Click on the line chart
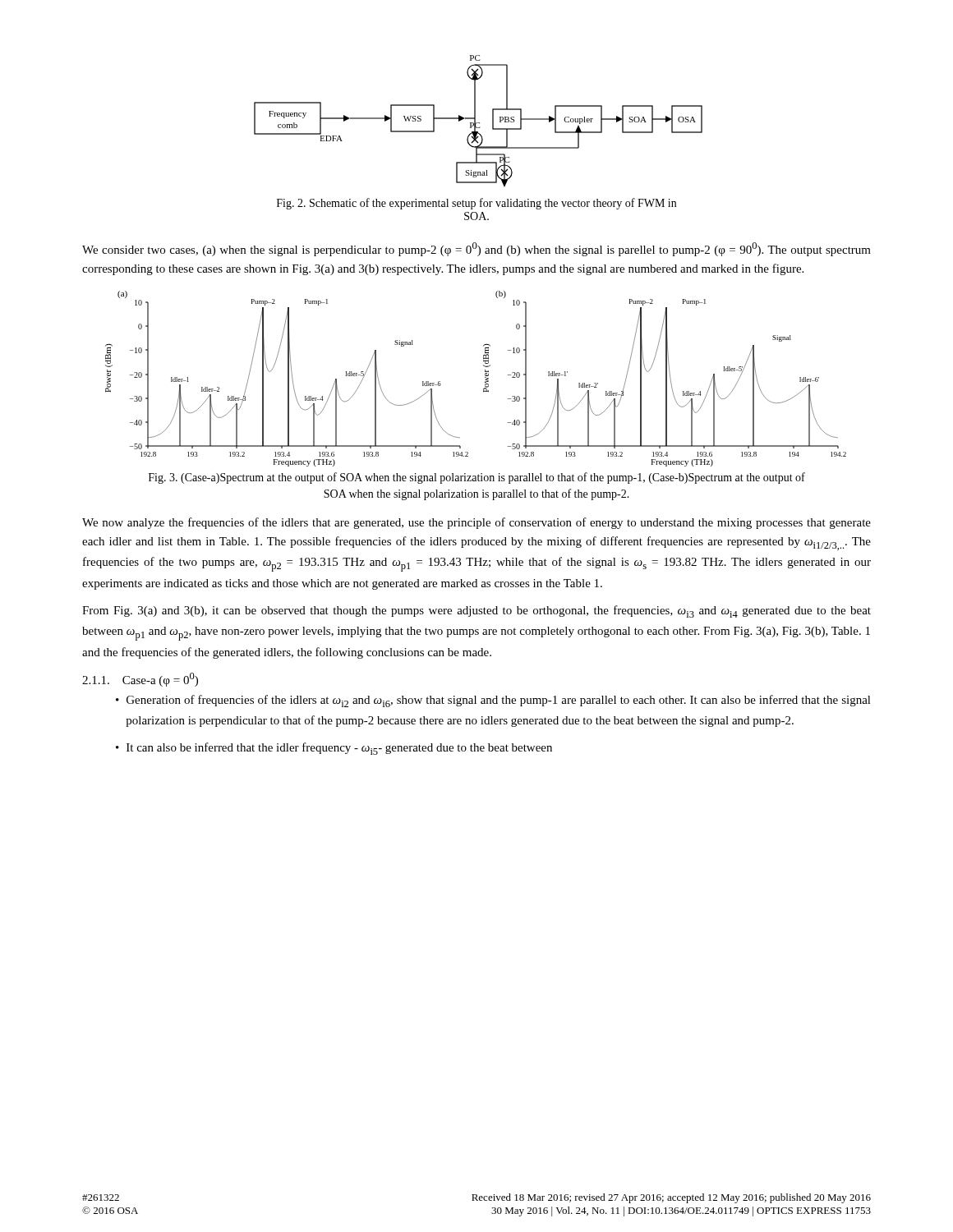 point(476,376)
